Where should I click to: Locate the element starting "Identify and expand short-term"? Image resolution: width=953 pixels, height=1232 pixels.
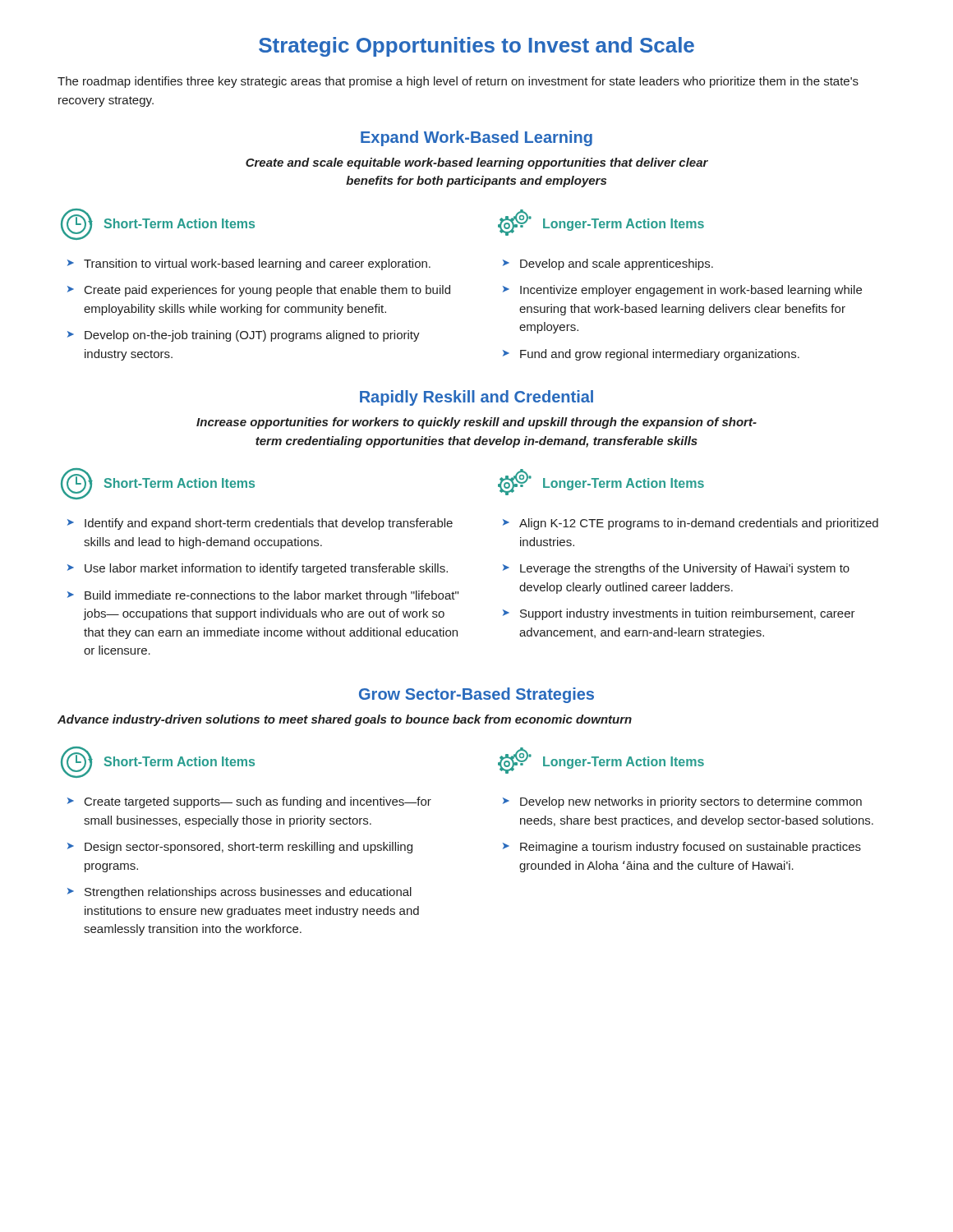click(268, 532)
